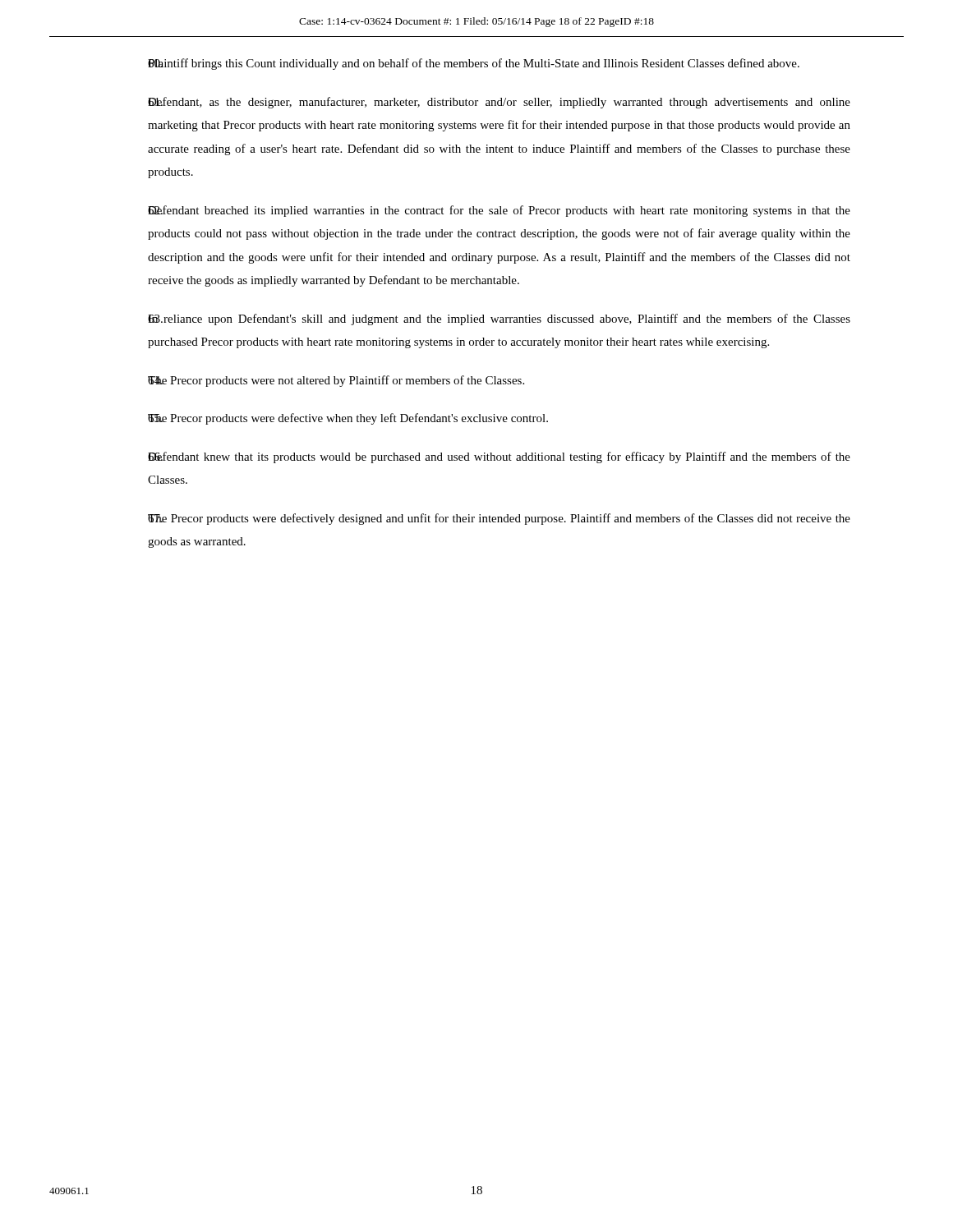Click on the text block containing "Defendant, as the designer, manufacturer, marketer, distributor"
This screenshot has width=953, height=1232.
click(474, 137)
